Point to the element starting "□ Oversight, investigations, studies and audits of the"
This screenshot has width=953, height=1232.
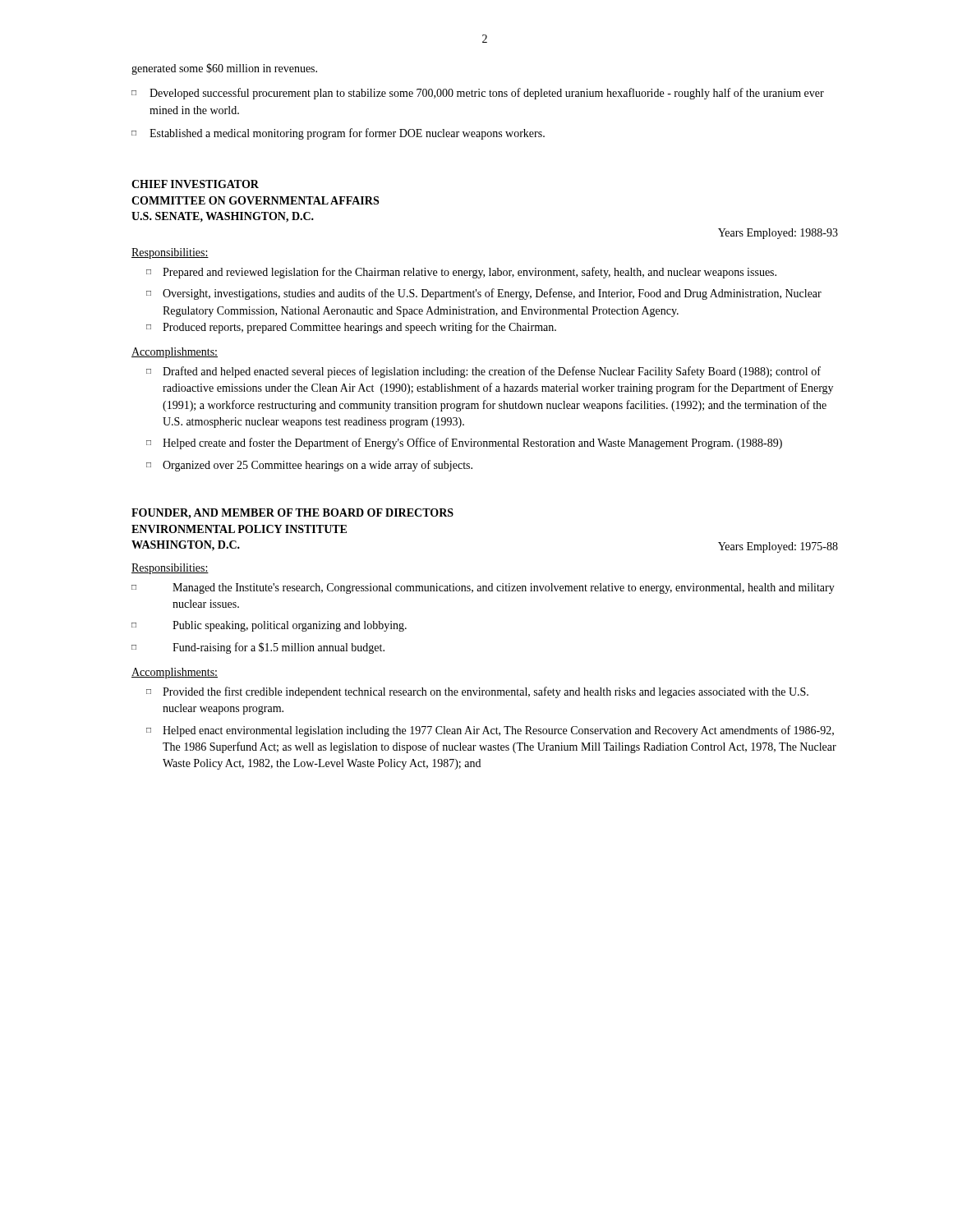click(492, 303)
